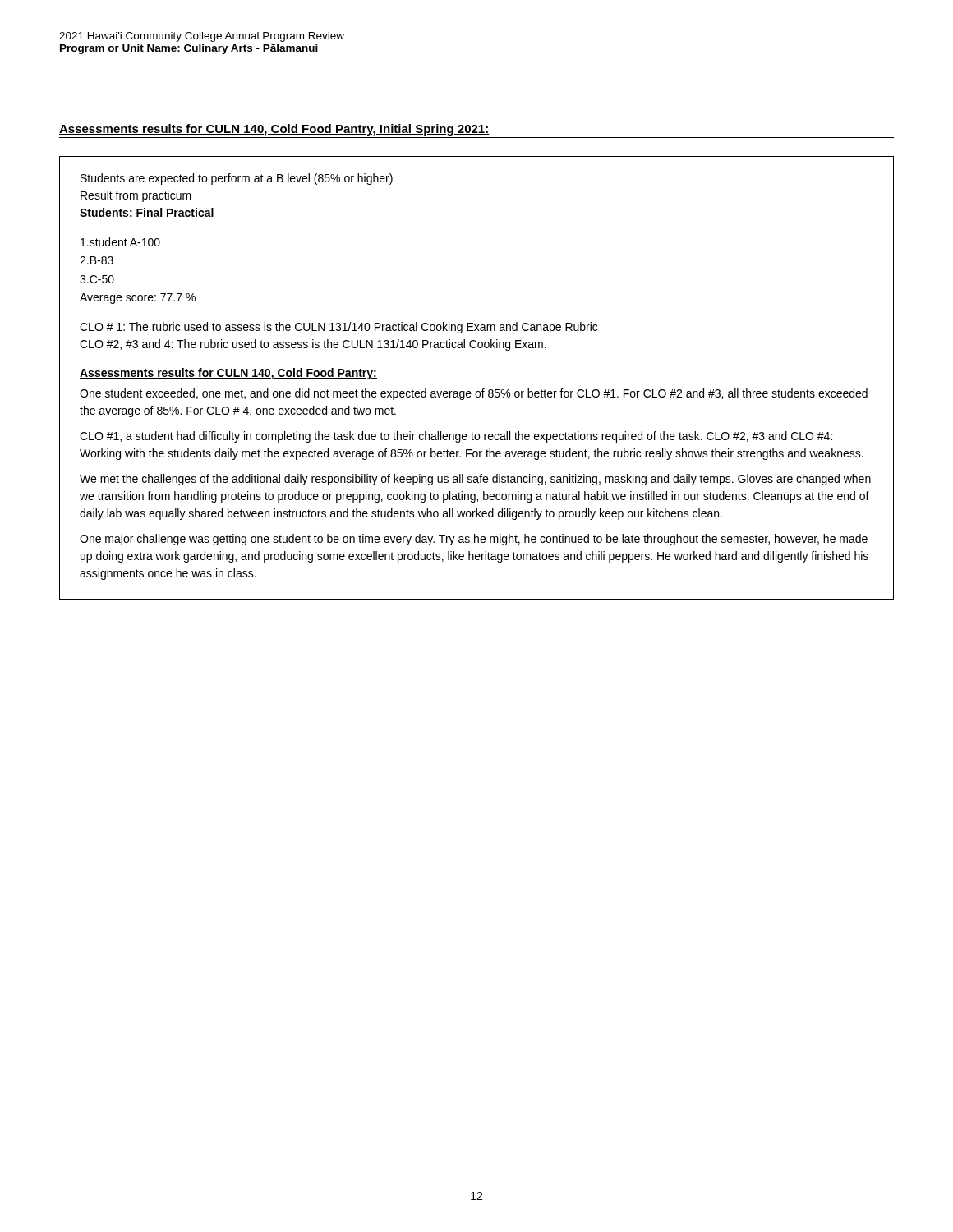Point to the block beginning "Students are expected to perform at a"

(237, 179)
